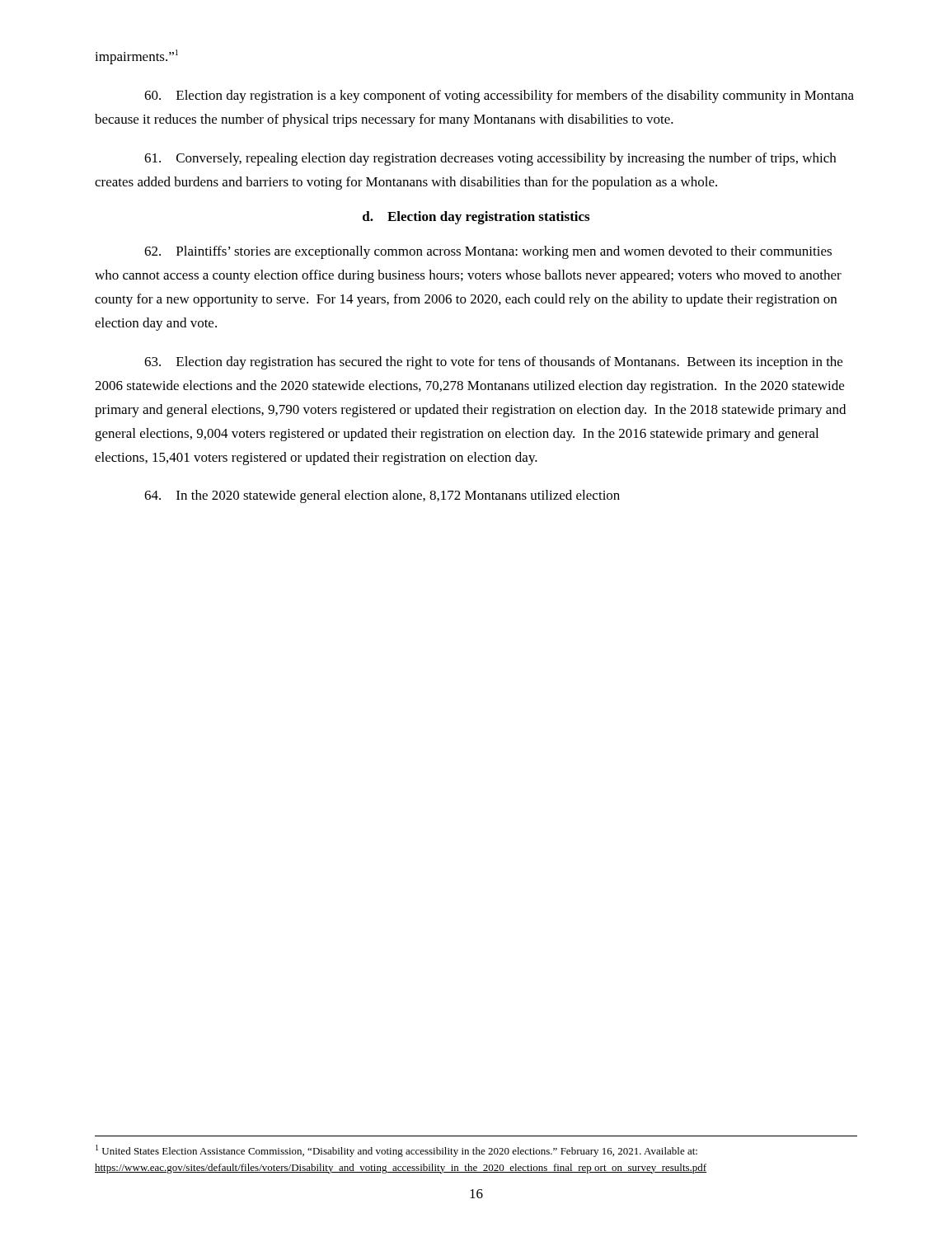
Task: Point to the passage starting "Election day registration has secured the right"
Action: tap(470, 409)
